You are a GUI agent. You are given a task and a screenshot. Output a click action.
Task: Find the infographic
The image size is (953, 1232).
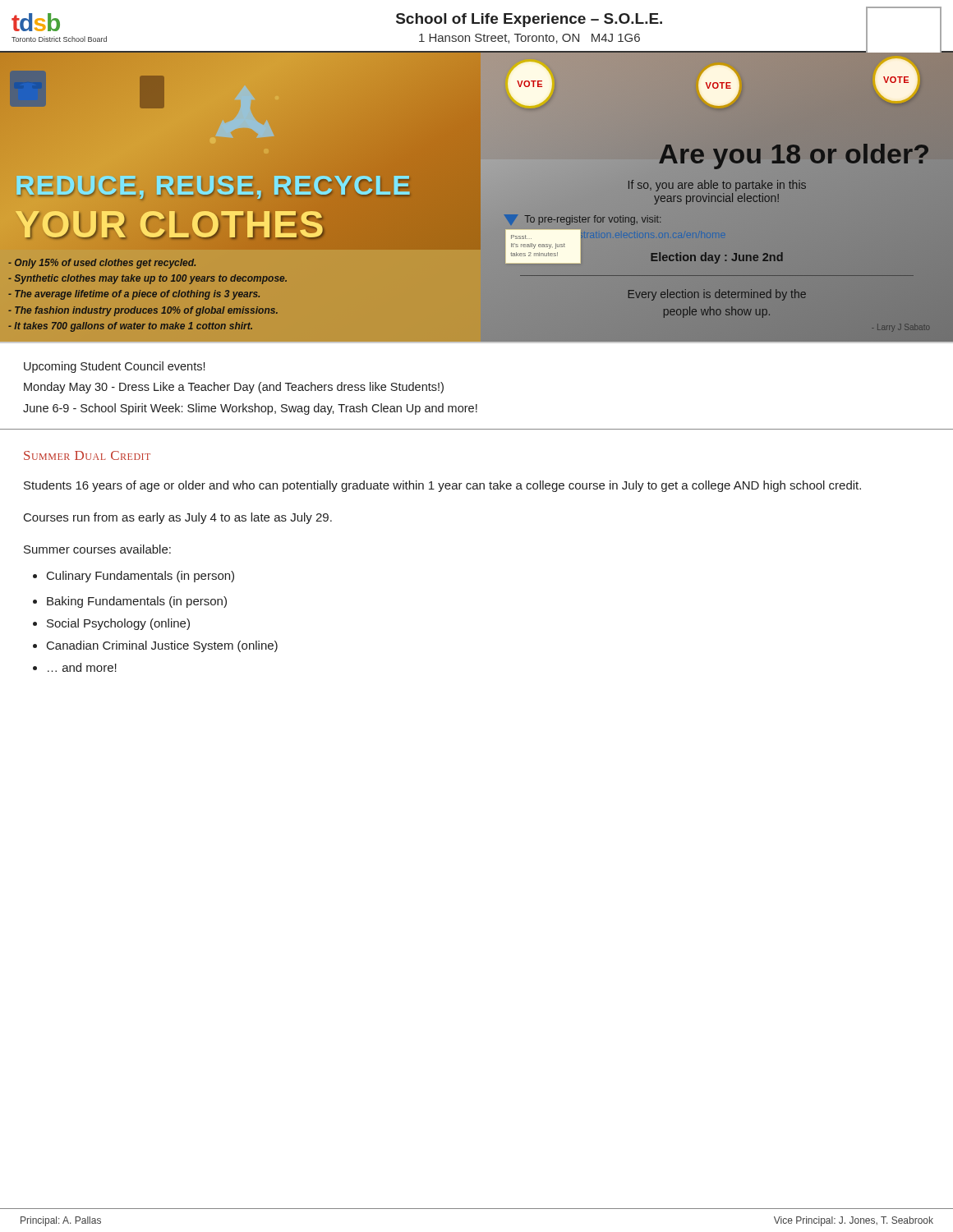click(476, 198)
